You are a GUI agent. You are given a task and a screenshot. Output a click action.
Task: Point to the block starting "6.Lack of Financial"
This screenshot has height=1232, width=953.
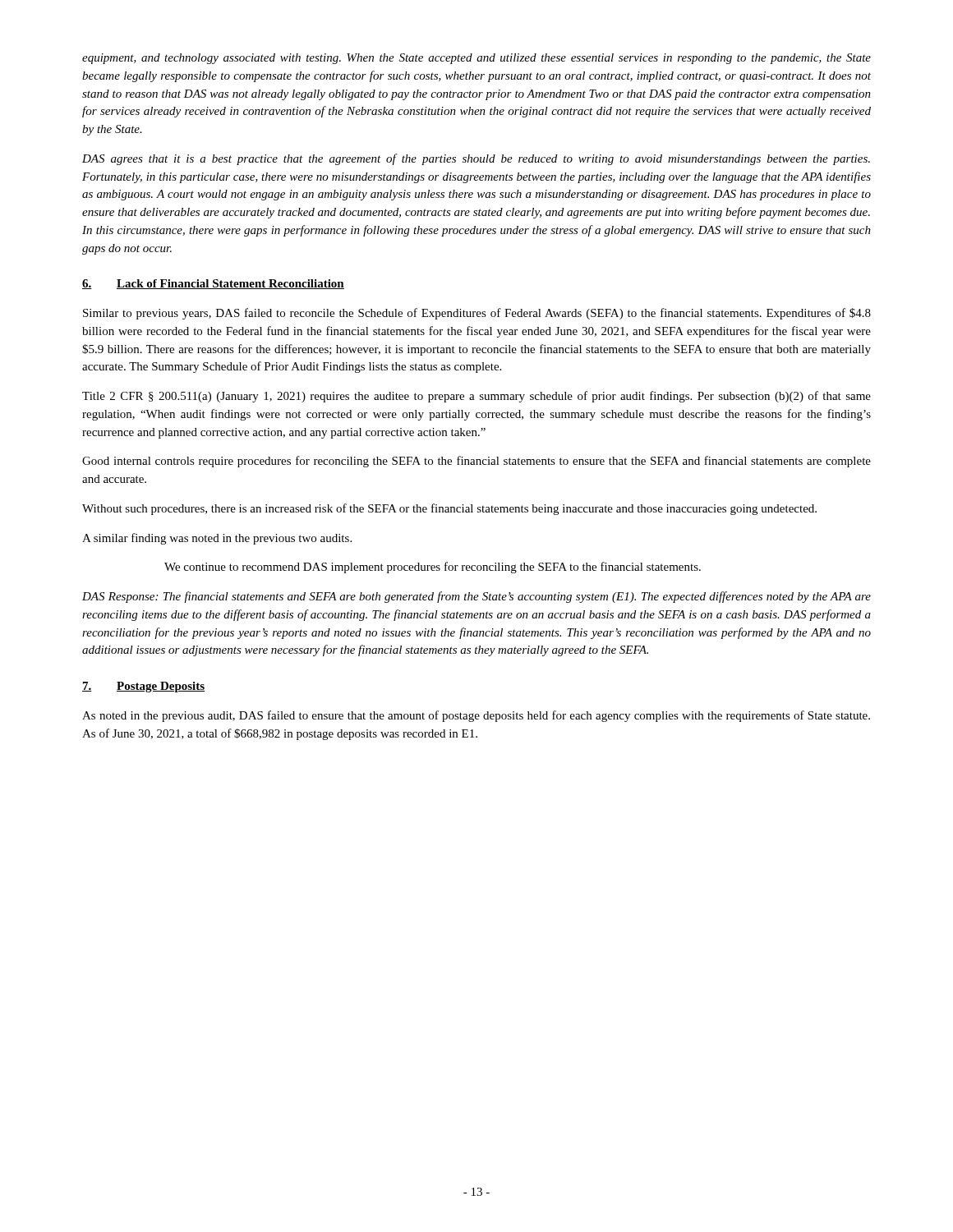213,284
